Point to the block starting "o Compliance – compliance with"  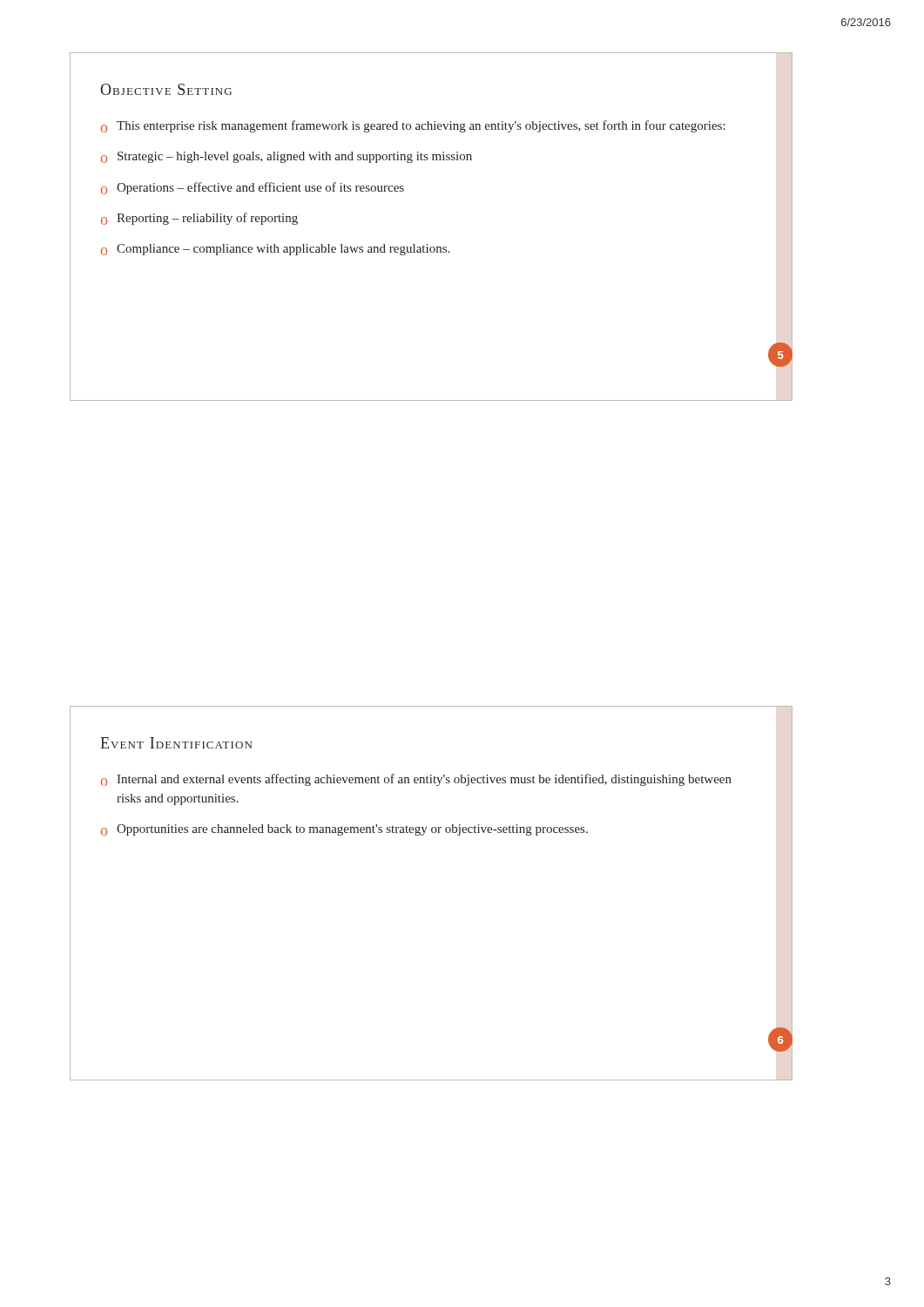coord(423,250)
